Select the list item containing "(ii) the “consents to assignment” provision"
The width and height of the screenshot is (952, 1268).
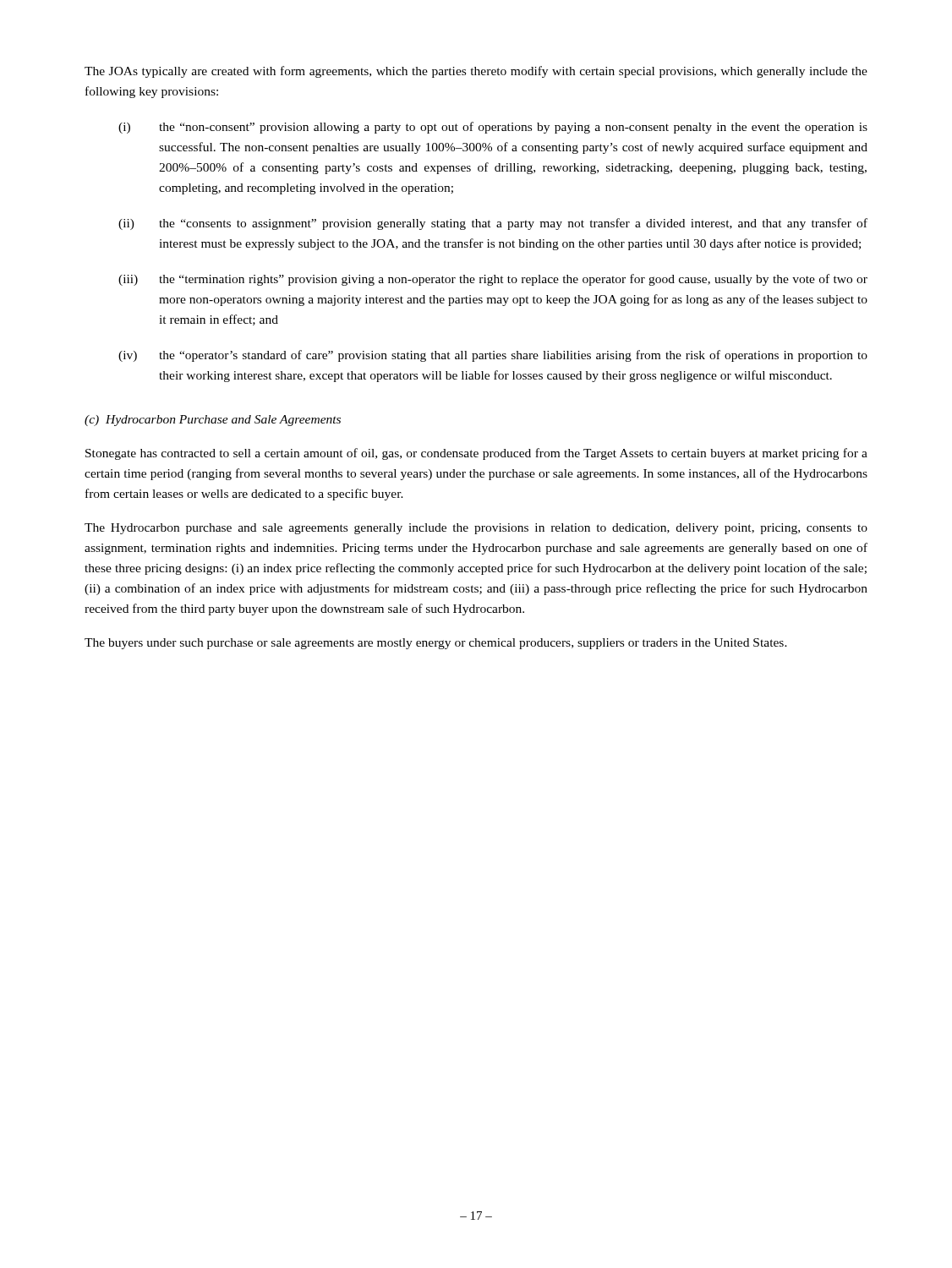(x=493, y=233)
